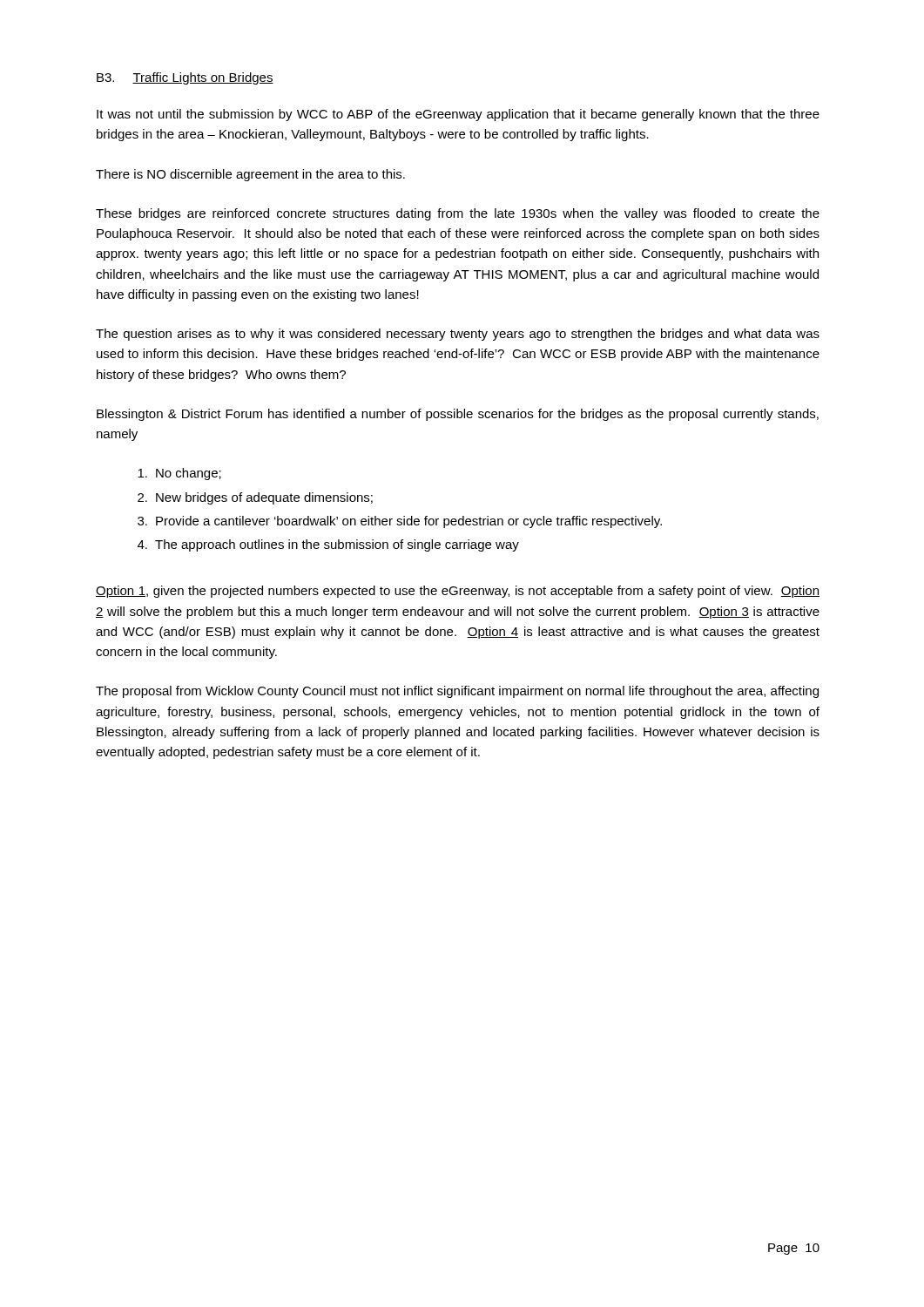Click on the list item that reads "2.New bridges of"
This screenshot has width=924, height=1307.
[252, 497]
